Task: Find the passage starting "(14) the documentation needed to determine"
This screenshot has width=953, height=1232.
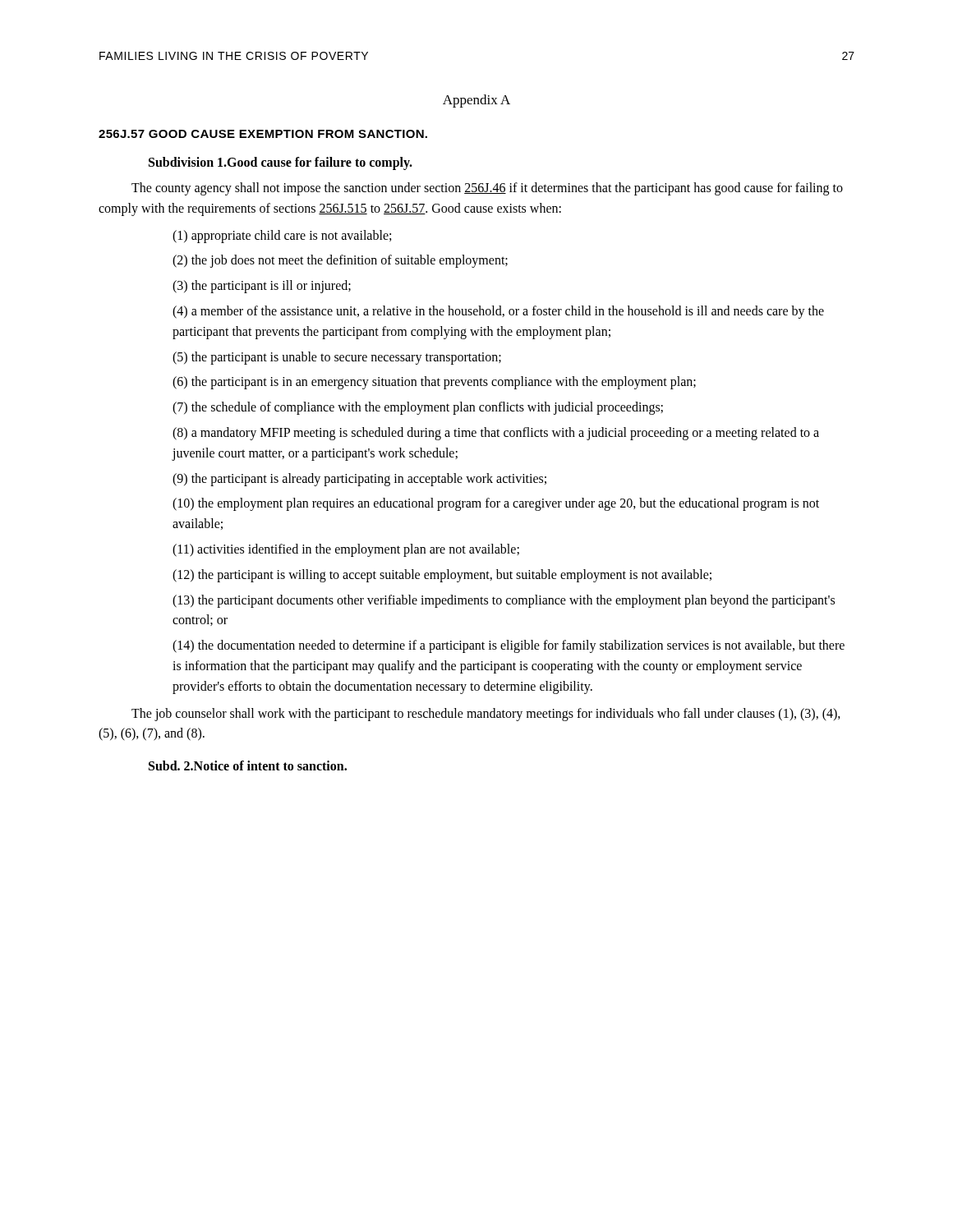Action: (509, 666)
